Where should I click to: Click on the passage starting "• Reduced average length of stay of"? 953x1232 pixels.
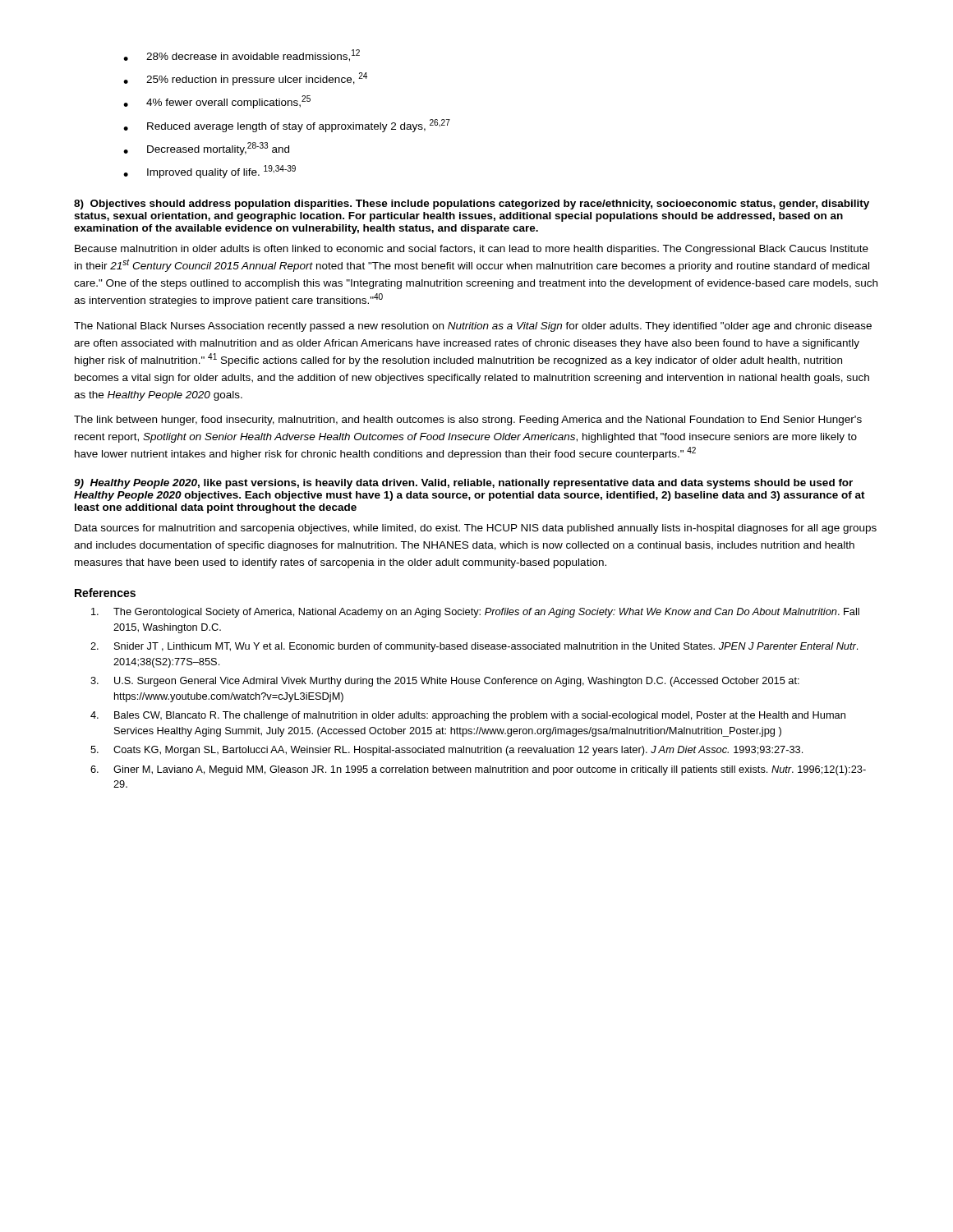pos(287,126)
